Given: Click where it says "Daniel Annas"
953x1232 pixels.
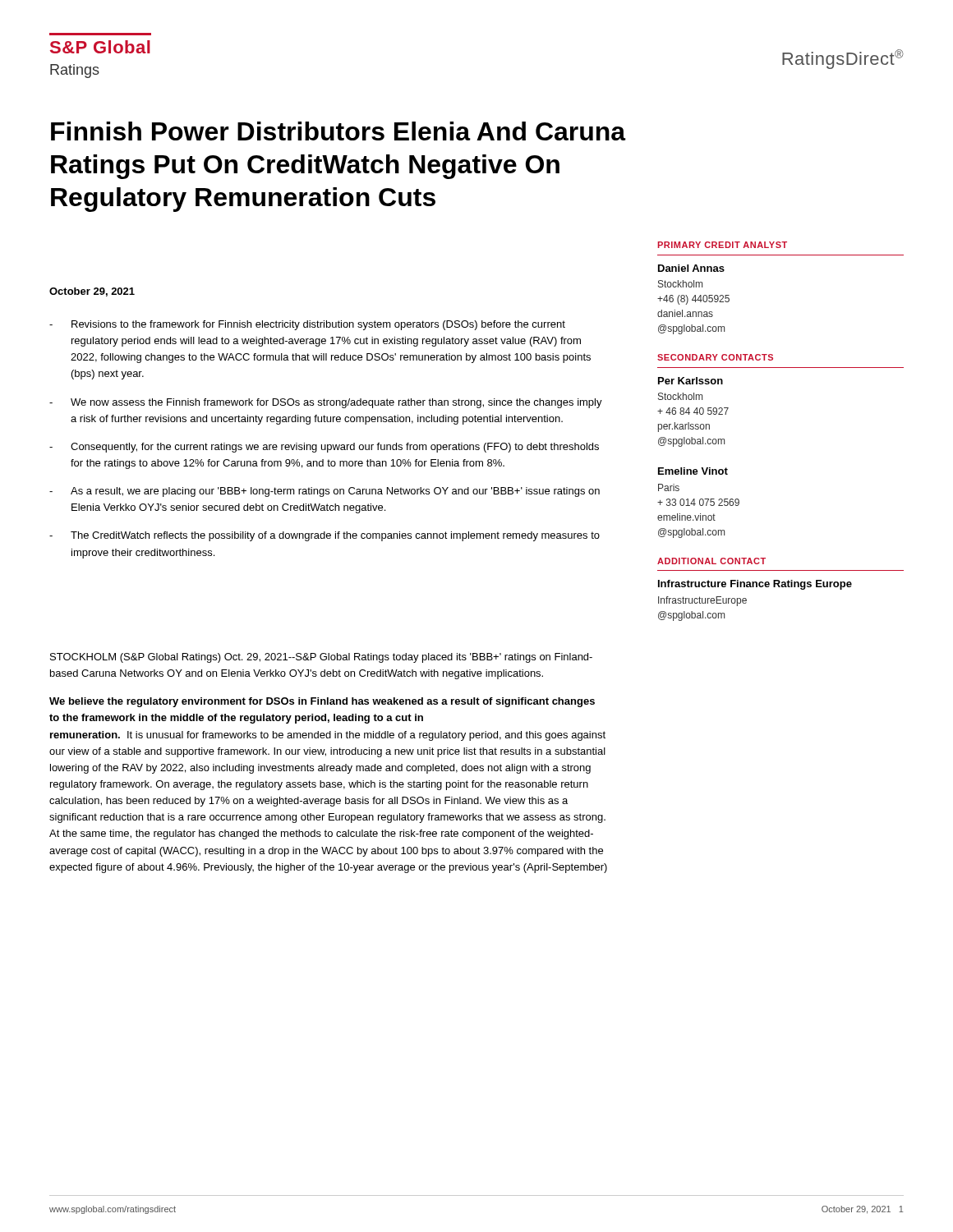Looking at the screenshot, I should (691, 268).
